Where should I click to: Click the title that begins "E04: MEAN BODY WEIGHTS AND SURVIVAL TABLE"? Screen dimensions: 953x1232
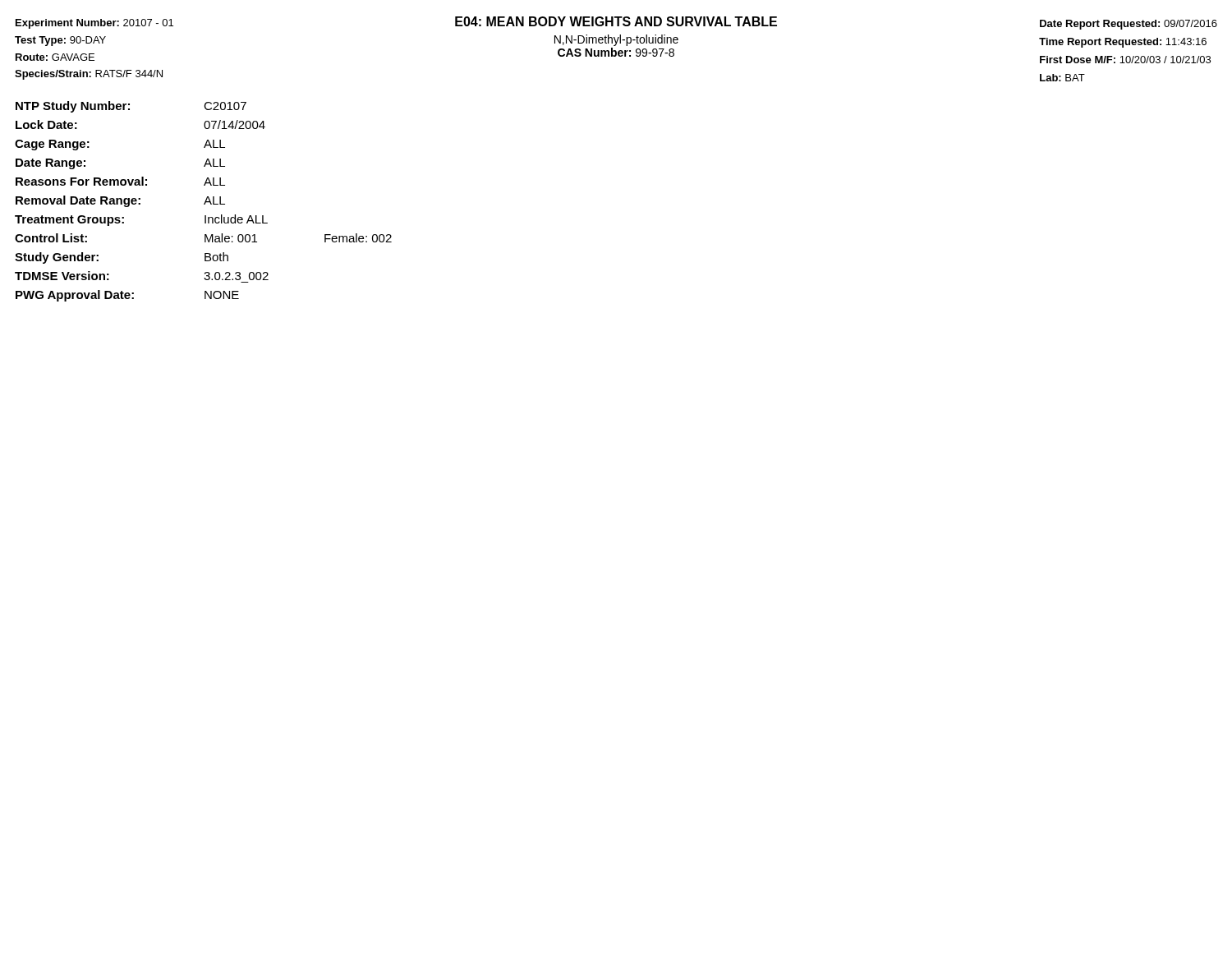click(x=616, y=37)
